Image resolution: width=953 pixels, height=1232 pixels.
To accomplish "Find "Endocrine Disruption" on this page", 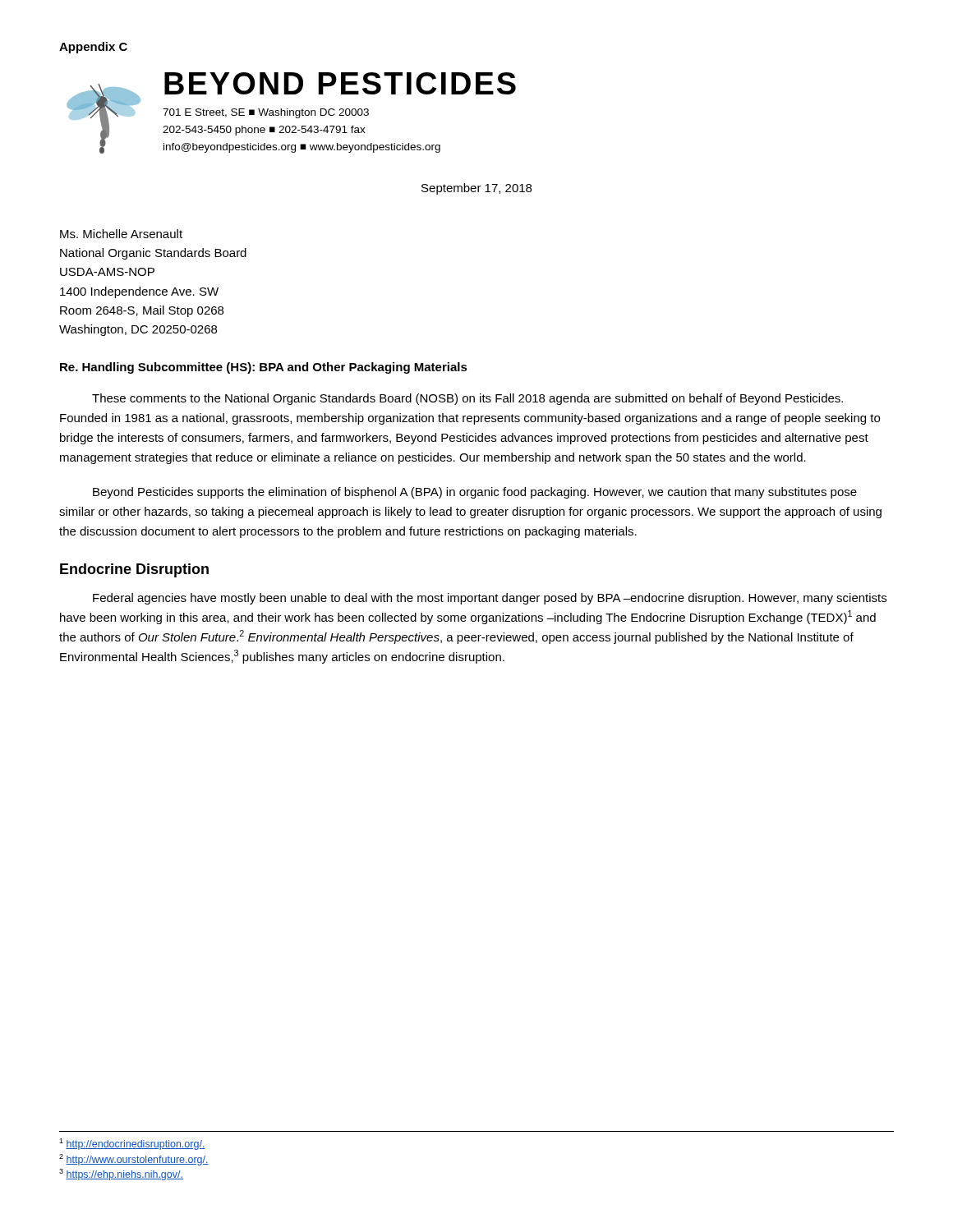I will click(x=134, y=569).
